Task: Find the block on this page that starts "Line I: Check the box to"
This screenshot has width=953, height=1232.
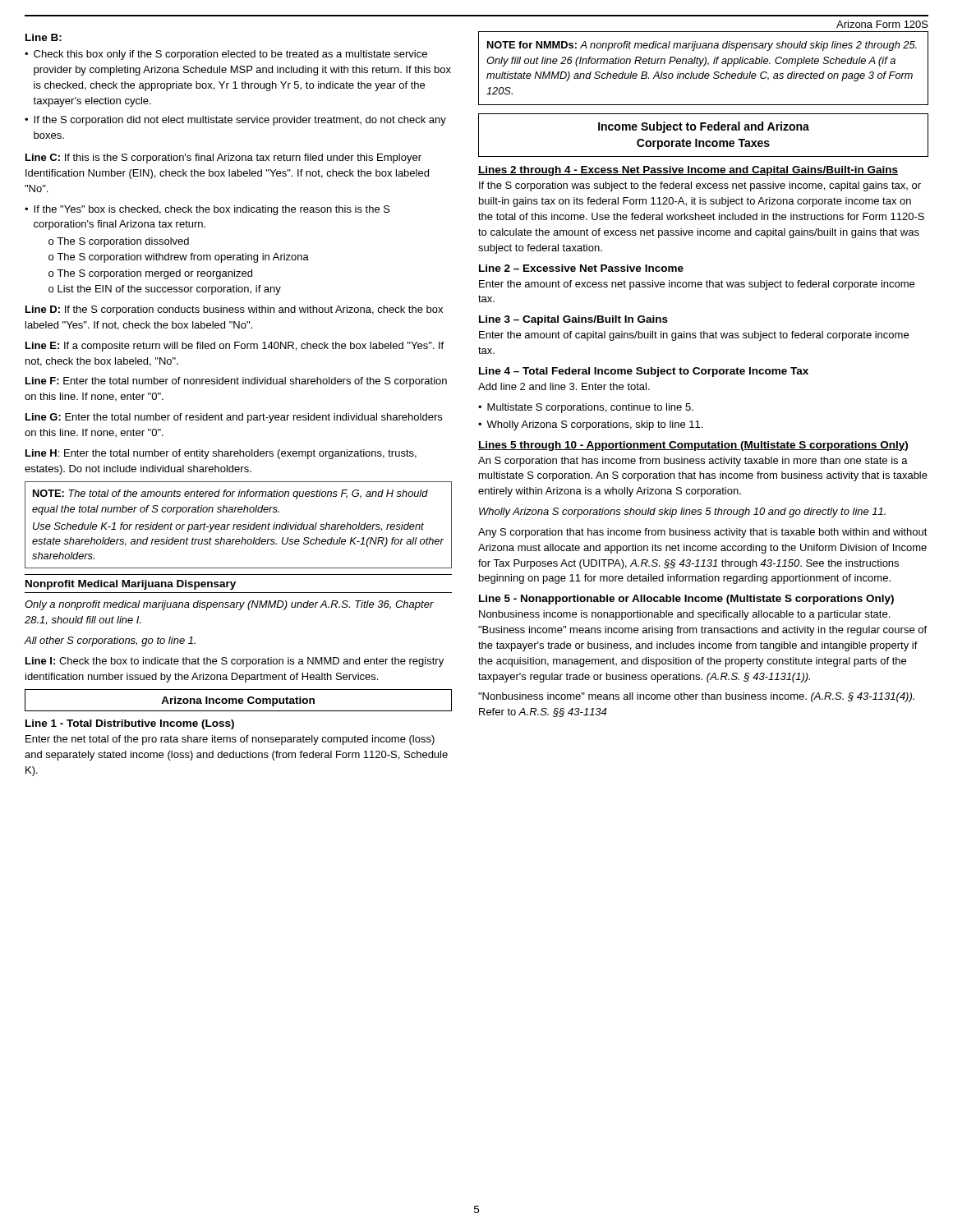Action: tap(234, 668)
